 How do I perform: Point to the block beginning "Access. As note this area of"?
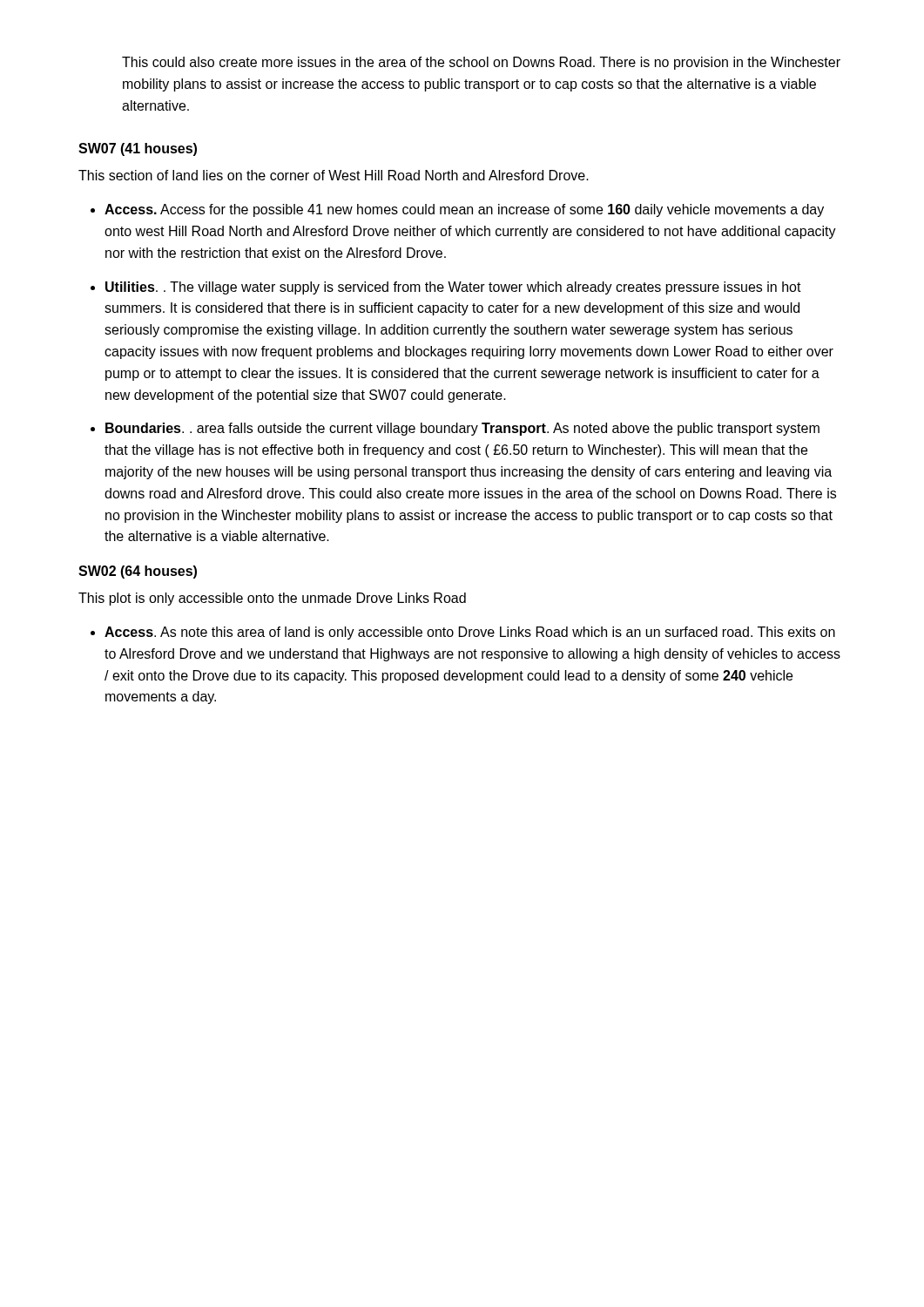pos(472,665)
